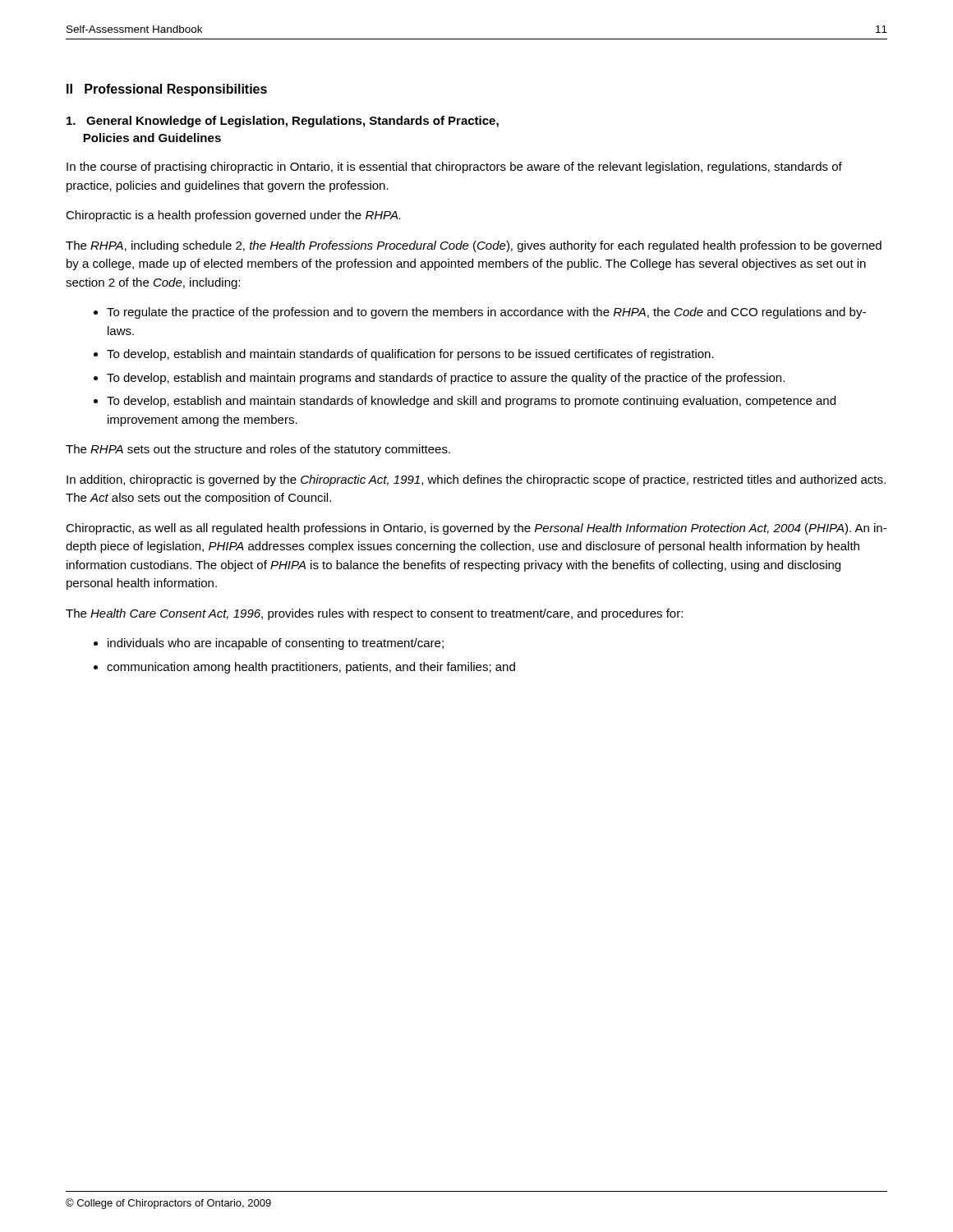The height and width of the screenshot is (1232, 953).
Task: Point to the text starting "In the course of practising chiropractic in"
Action: 454,176
